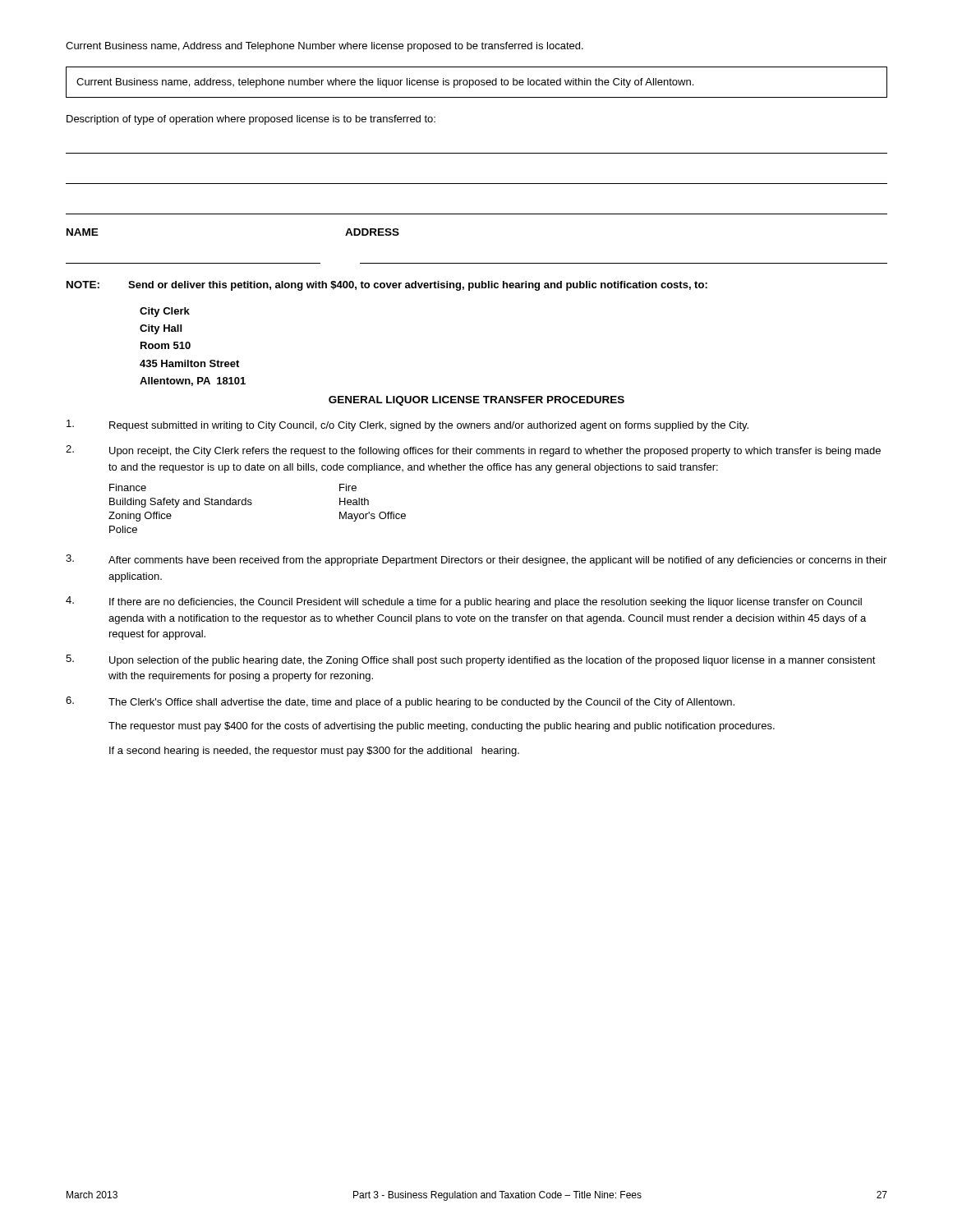
Task: Click on the text with the text "NAME ADDRESS"
Action: pyautogui.click(x=86, y=232)
